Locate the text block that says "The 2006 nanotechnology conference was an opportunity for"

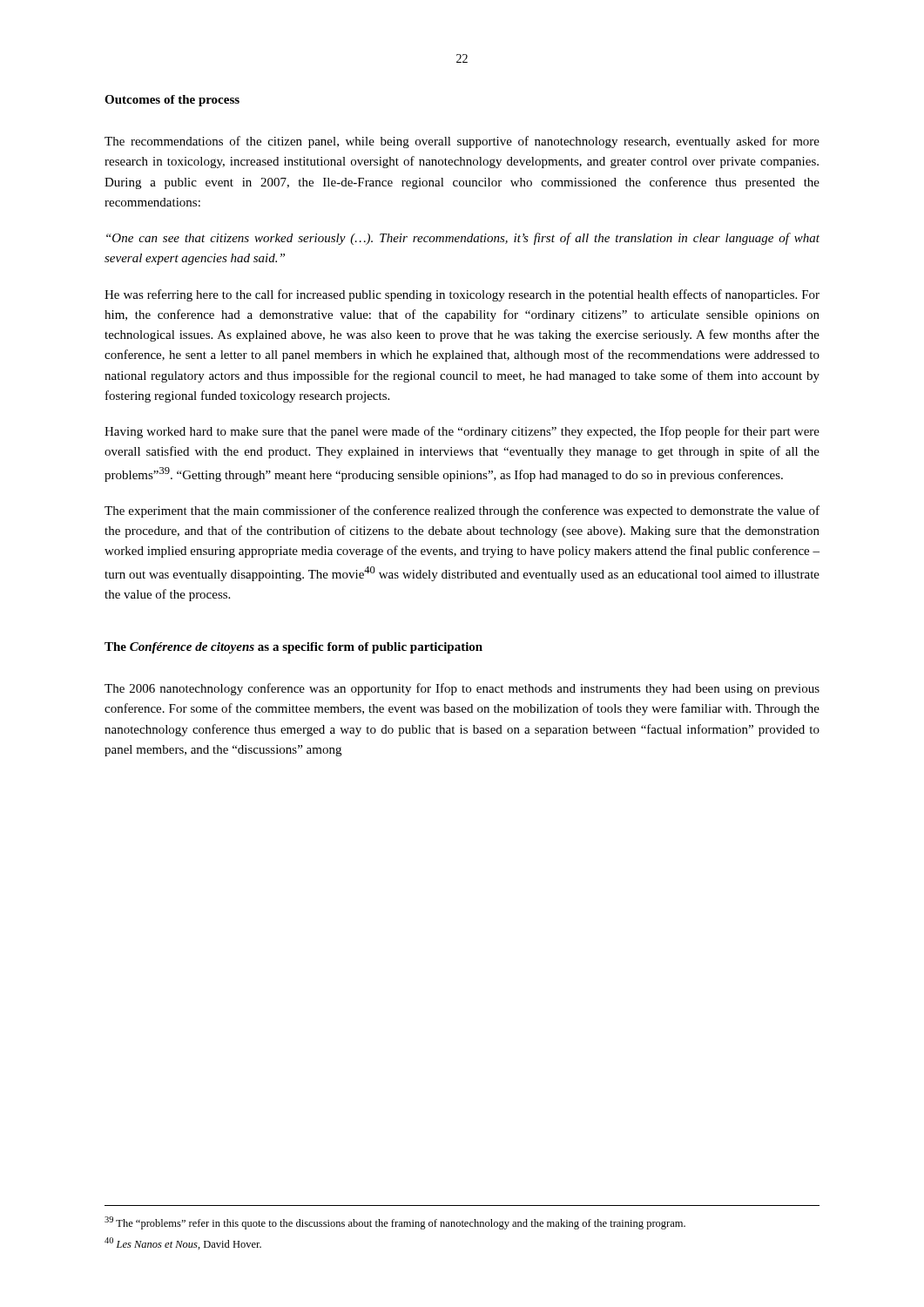[462, 719]
